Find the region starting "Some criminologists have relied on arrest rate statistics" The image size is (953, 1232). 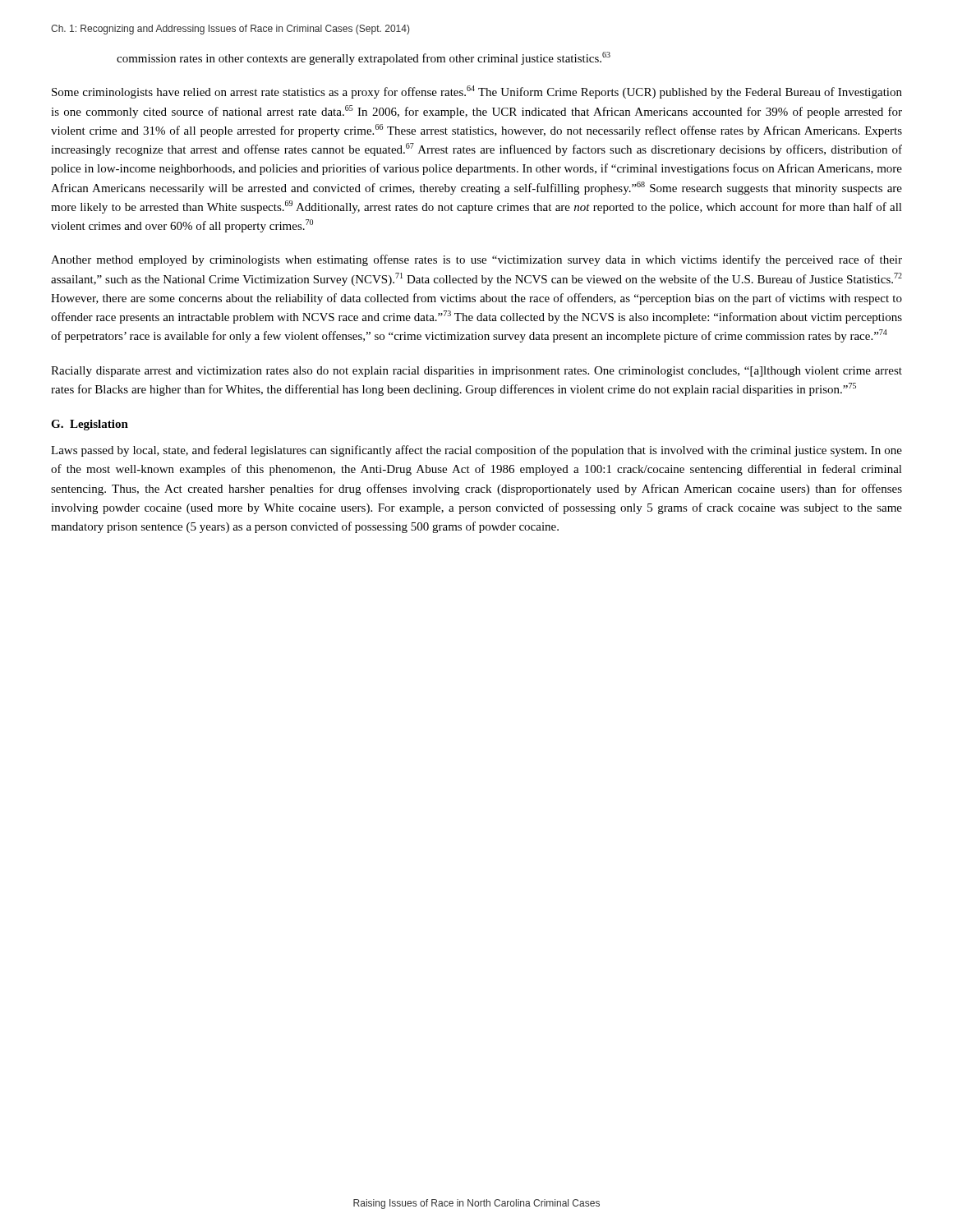[x=476, y=158]
